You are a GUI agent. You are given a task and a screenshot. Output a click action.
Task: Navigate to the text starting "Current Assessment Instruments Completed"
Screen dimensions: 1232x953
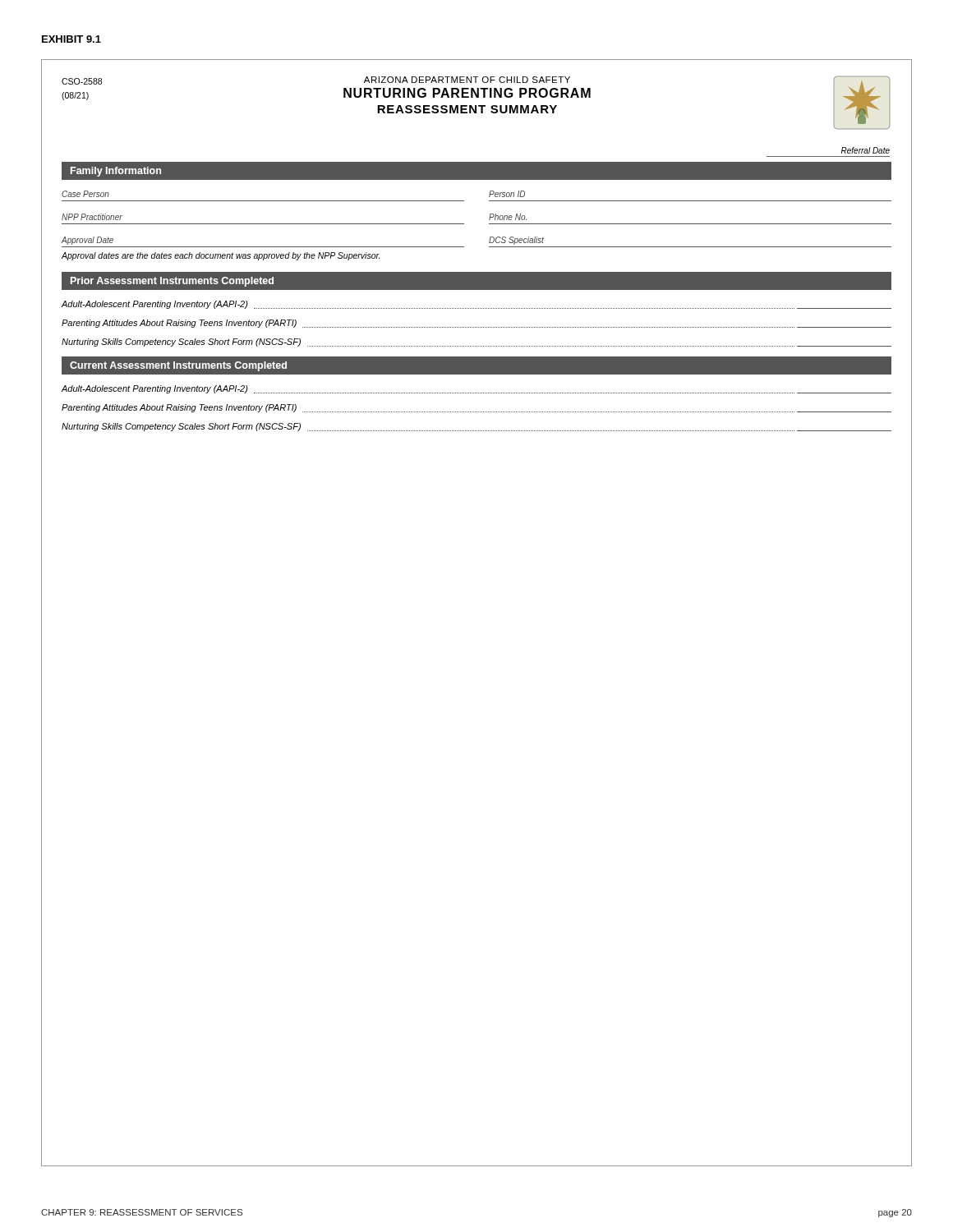[x=179, y=365]
